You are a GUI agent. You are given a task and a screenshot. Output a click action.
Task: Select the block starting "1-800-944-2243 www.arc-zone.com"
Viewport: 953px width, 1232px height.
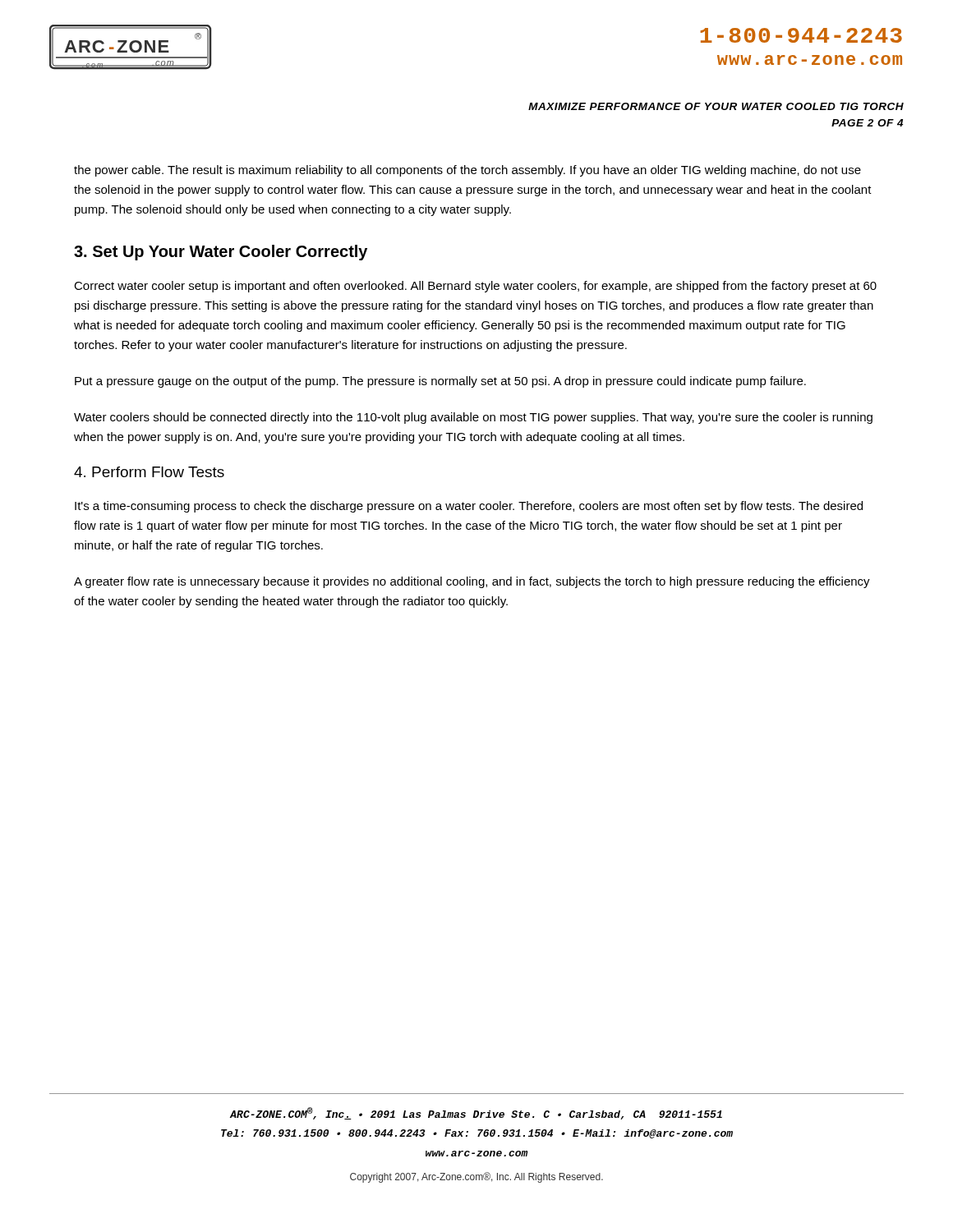tap(801, 48)
